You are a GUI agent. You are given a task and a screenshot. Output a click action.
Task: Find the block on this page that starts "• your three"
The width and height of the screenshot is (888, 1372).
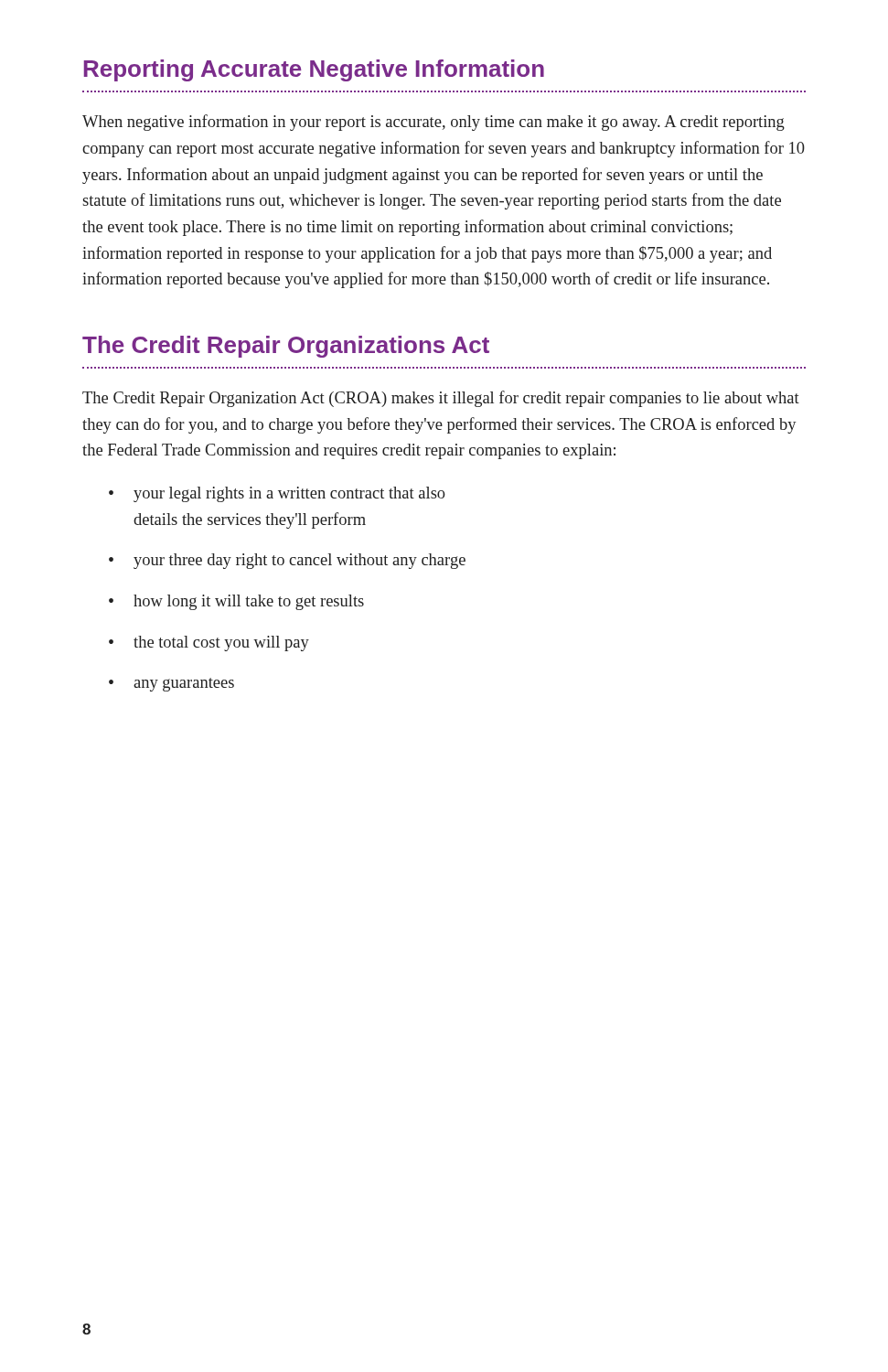(x=457, y=561)
